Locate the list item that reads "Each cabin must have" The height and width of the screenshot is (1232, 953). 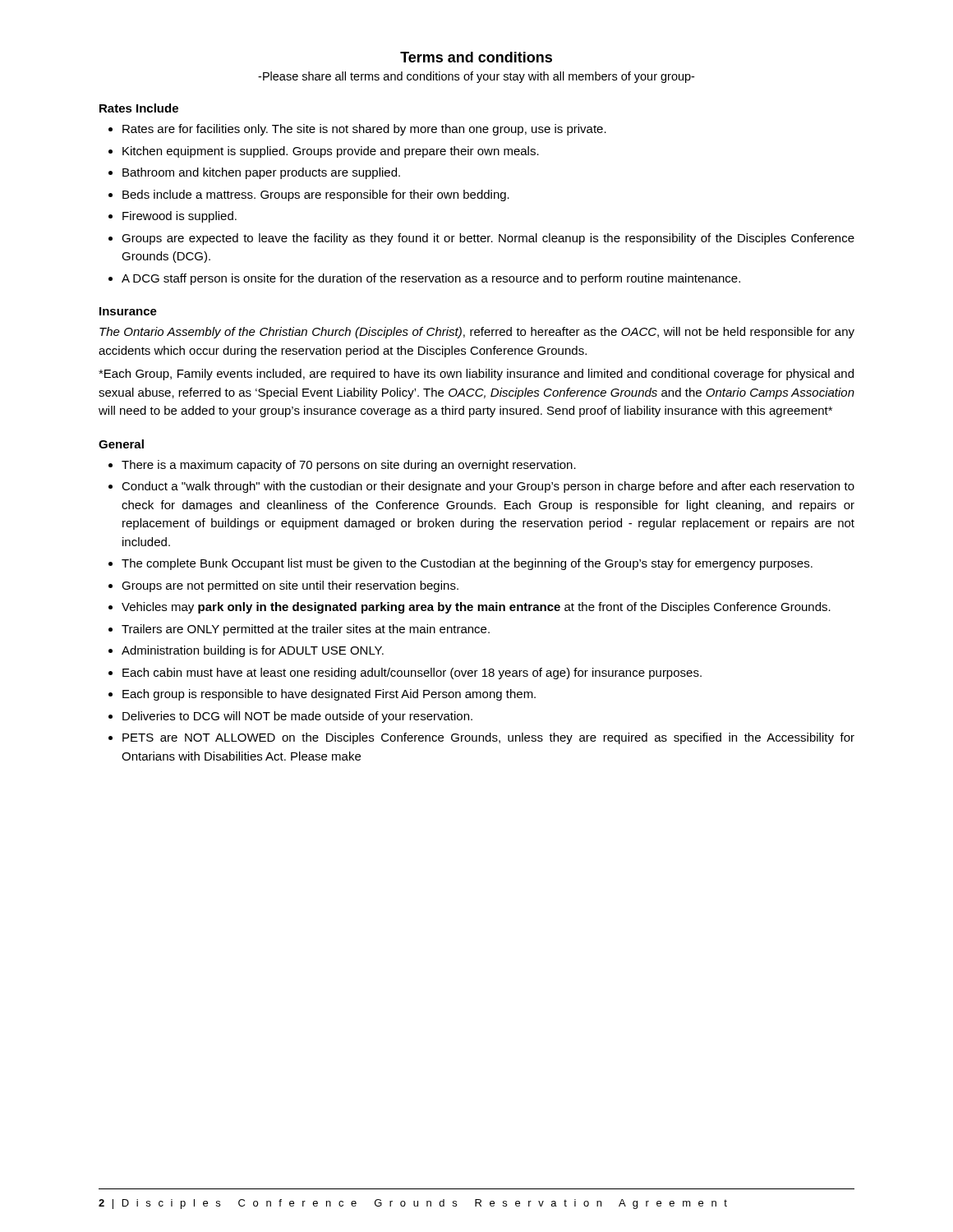tap(412, 672)
